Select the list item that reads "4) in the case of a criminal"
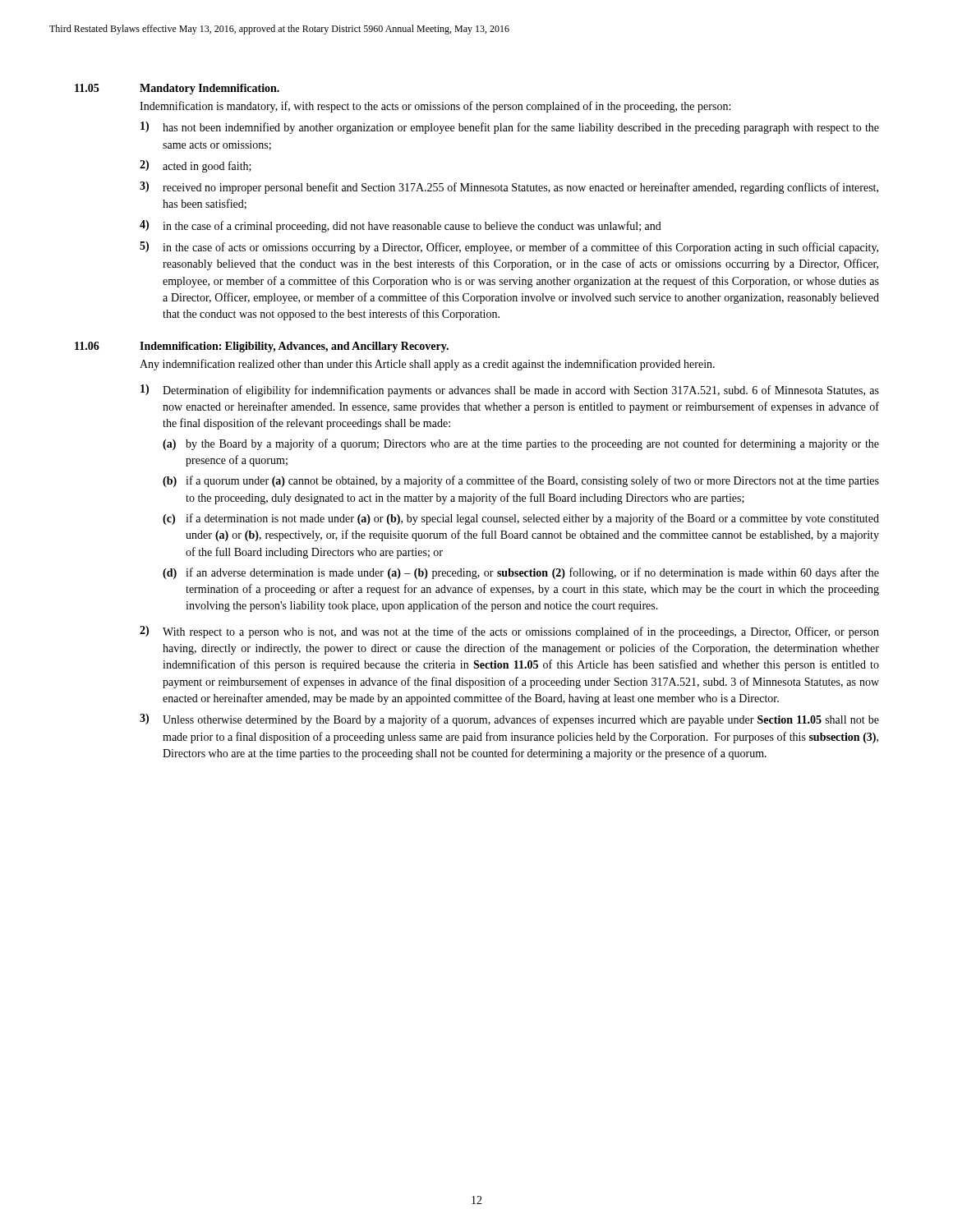Screen dimensions: 1232x953 (509, 227)
